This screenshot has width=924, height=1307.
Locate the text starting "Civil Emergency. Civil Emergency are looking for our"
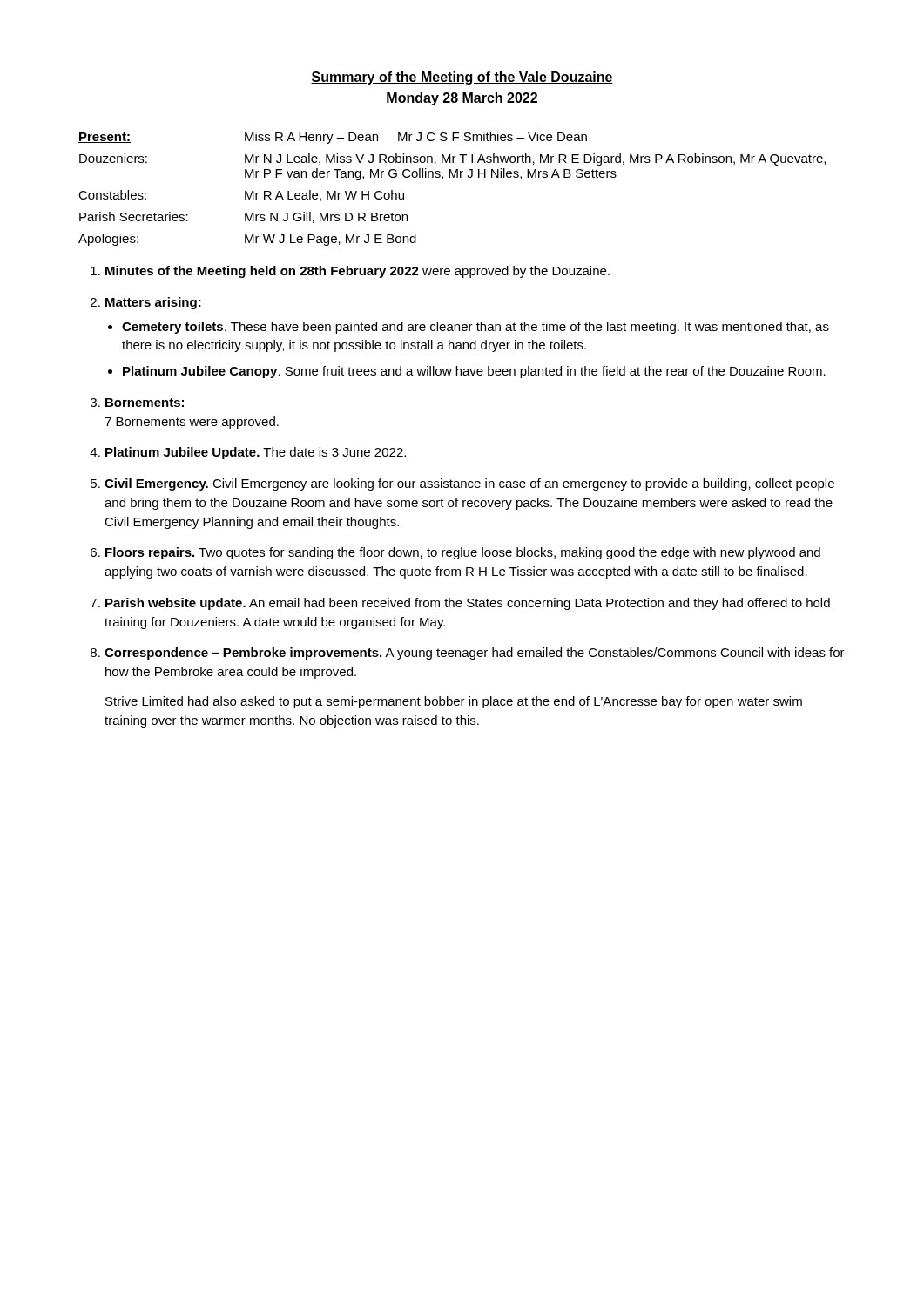pyautogui.click(x=470, y=502)
